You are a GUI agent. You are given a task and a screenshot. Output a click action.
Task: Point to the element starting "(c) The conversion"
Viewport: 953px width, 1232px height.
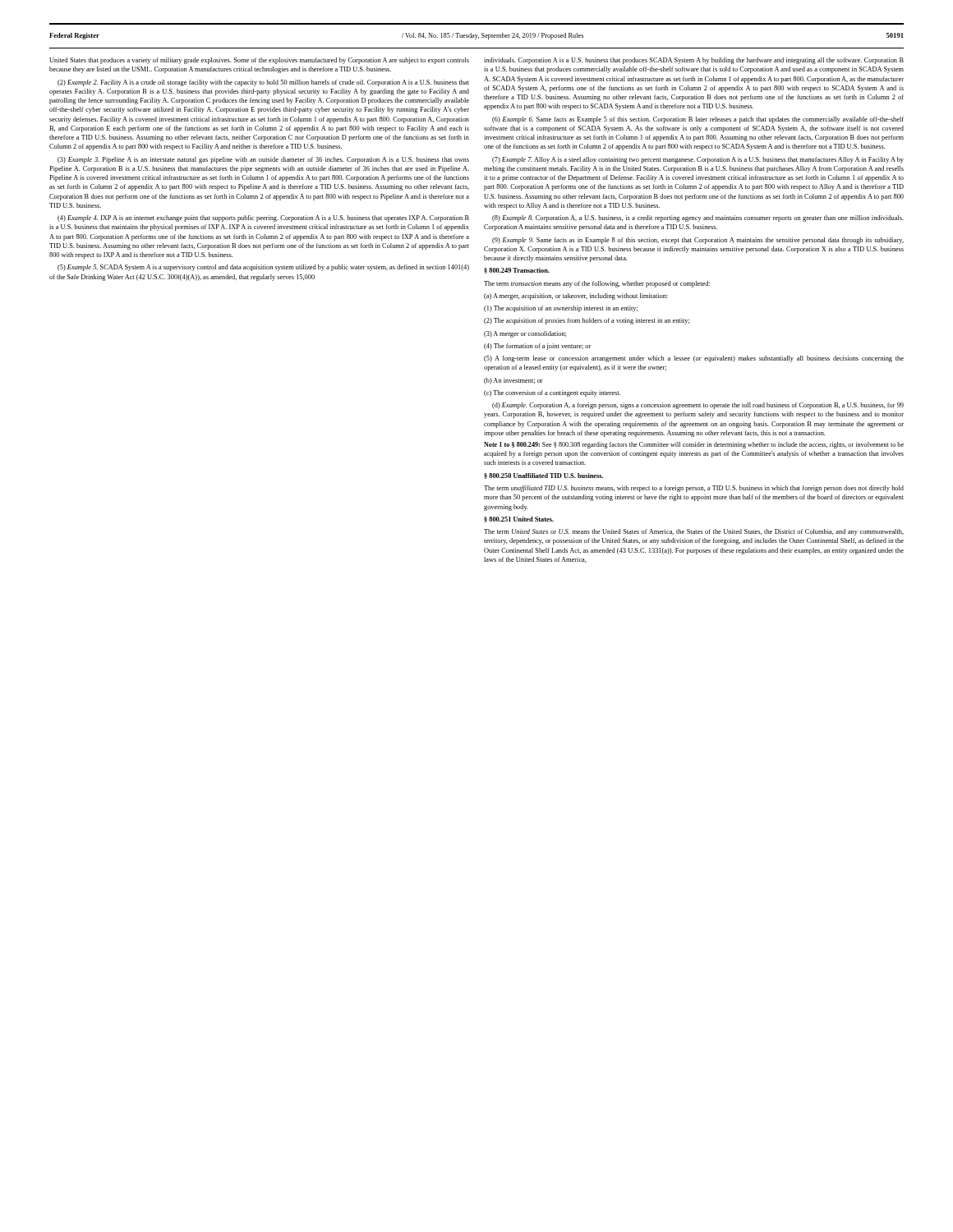(x=694, y=393)
